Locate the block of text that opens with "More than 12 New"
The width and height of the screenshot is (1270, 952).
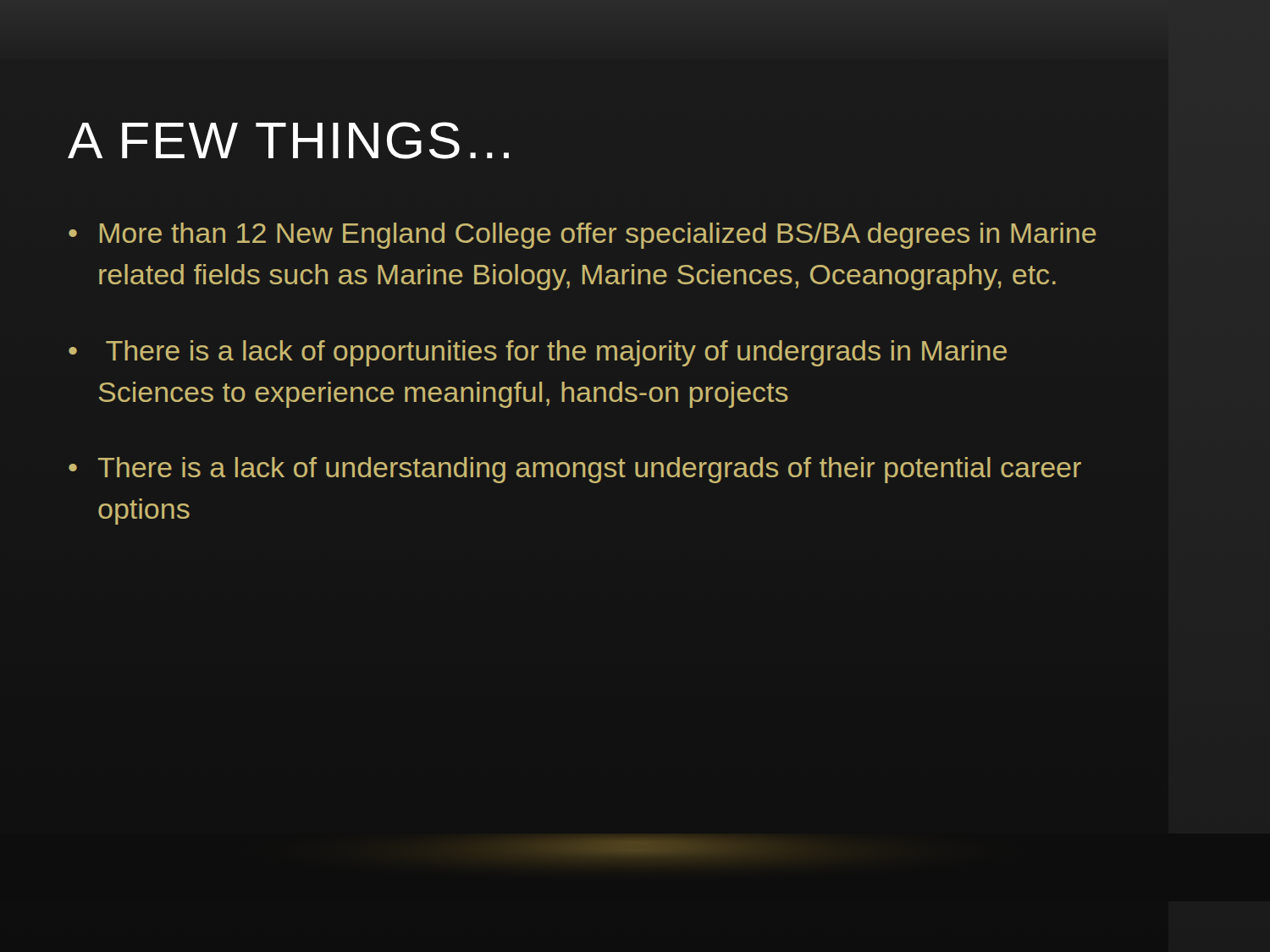click(x=597, y=254)
